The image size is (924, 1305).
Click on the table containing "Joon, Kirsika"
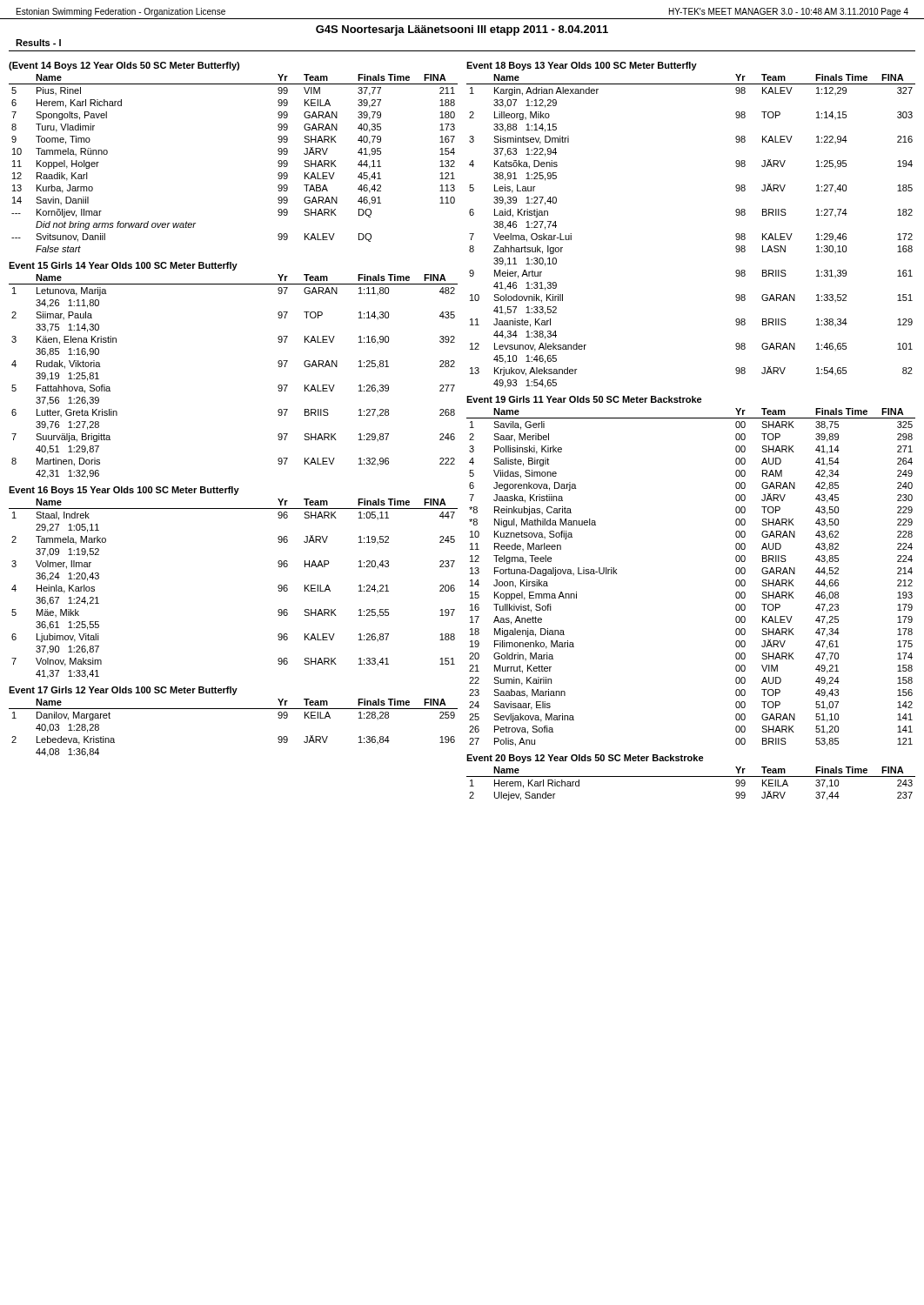tap(691, 576)
